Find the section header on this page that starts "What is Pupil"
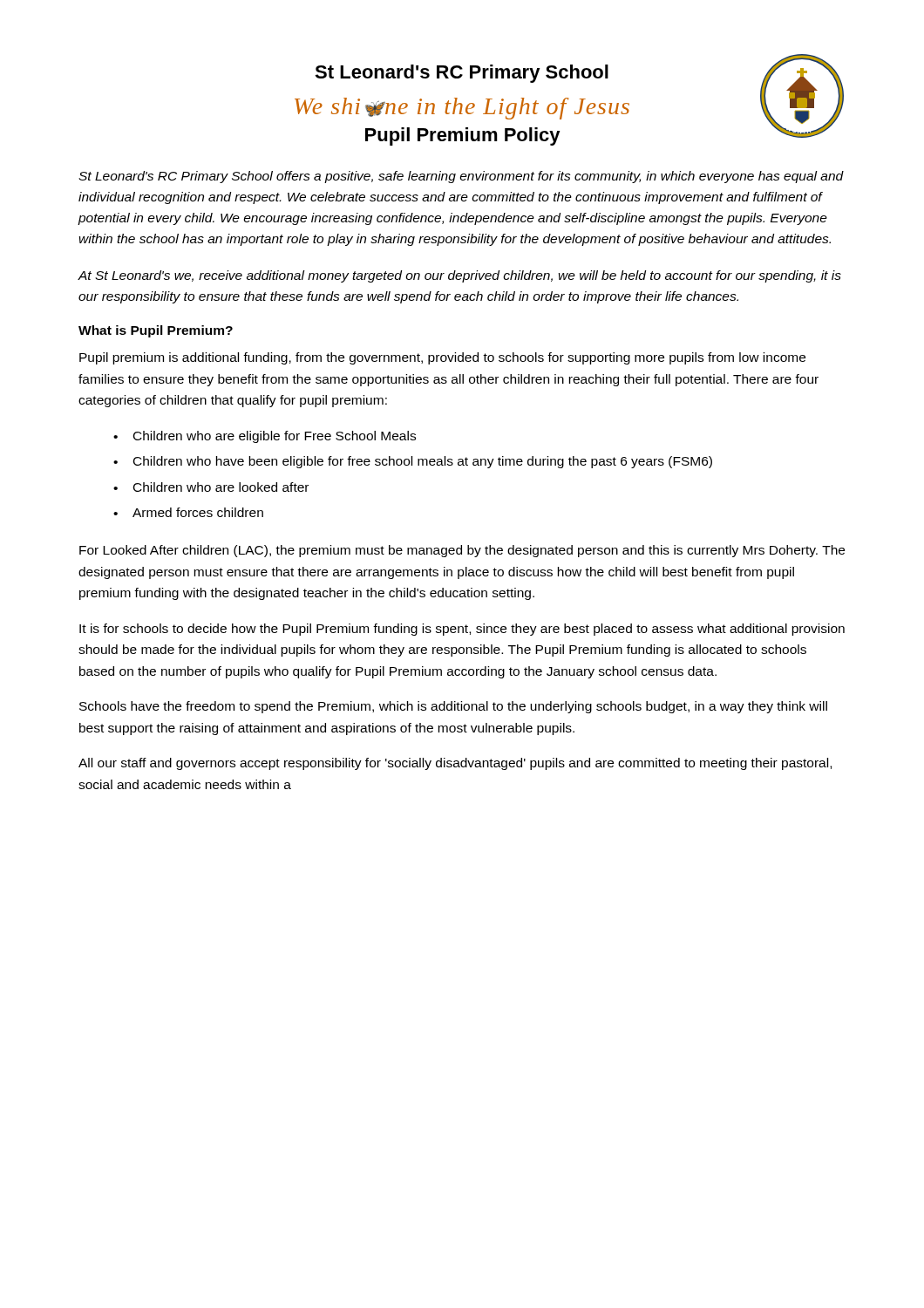924x1308 pixels. click(156, 330)
